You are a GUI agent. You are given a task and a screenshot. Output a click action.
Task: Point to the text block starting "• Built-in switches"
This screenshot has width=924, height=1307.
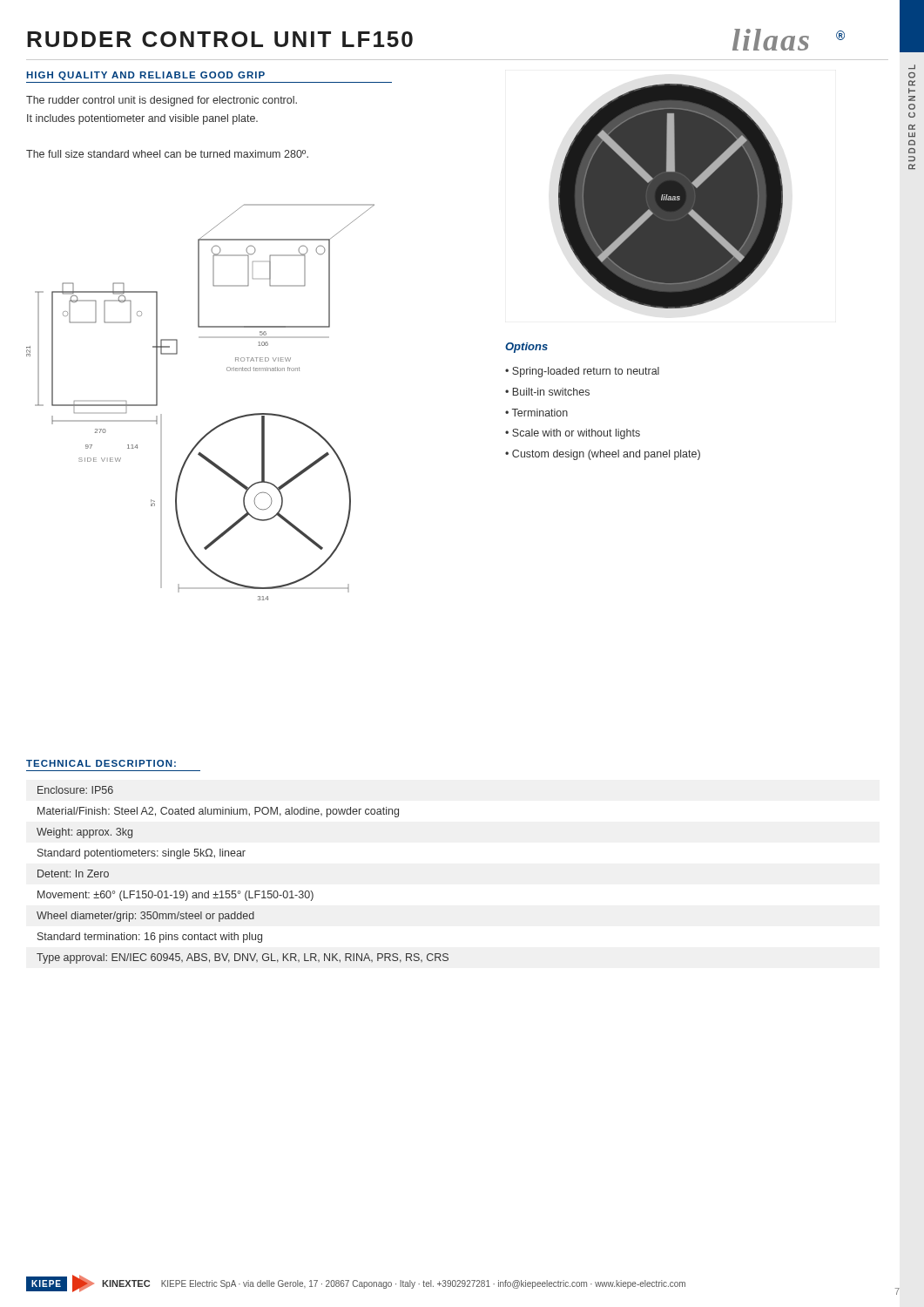point(548,392)
